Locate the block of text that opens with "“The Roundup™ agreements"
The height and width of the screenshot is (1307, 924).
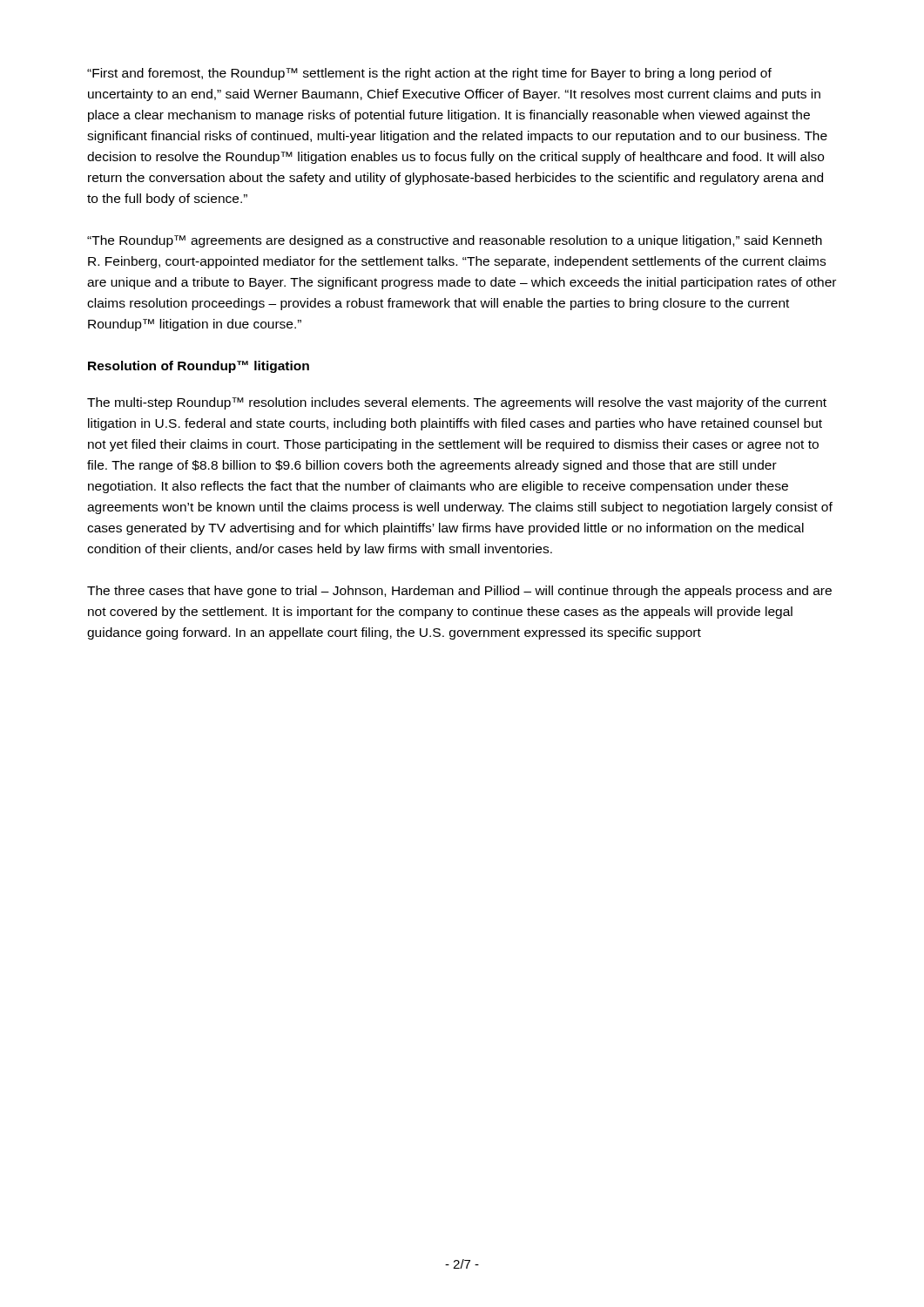pyautogui.click(x=462, y=282)
